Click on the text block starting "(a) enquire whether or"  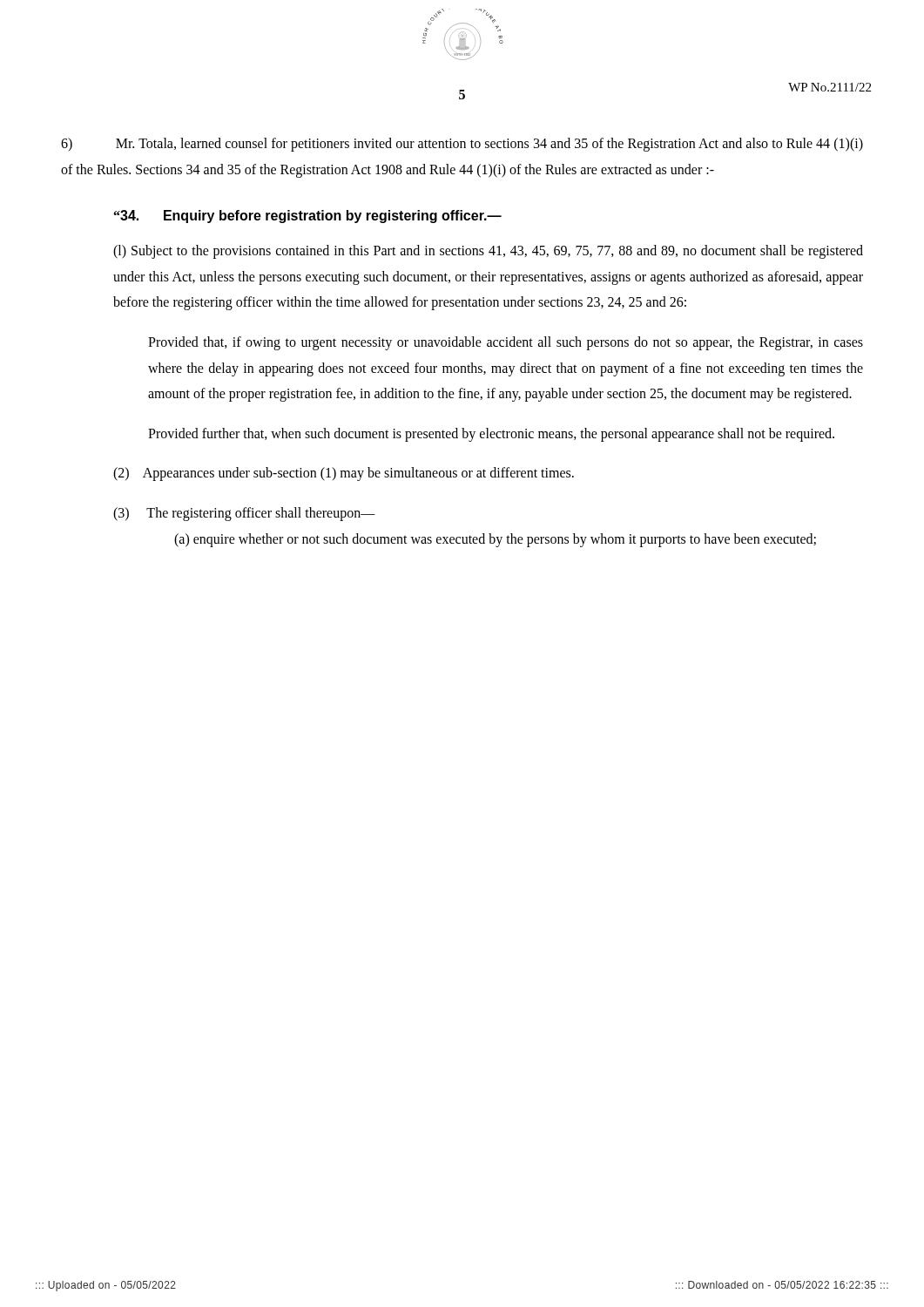pos(496,538)
